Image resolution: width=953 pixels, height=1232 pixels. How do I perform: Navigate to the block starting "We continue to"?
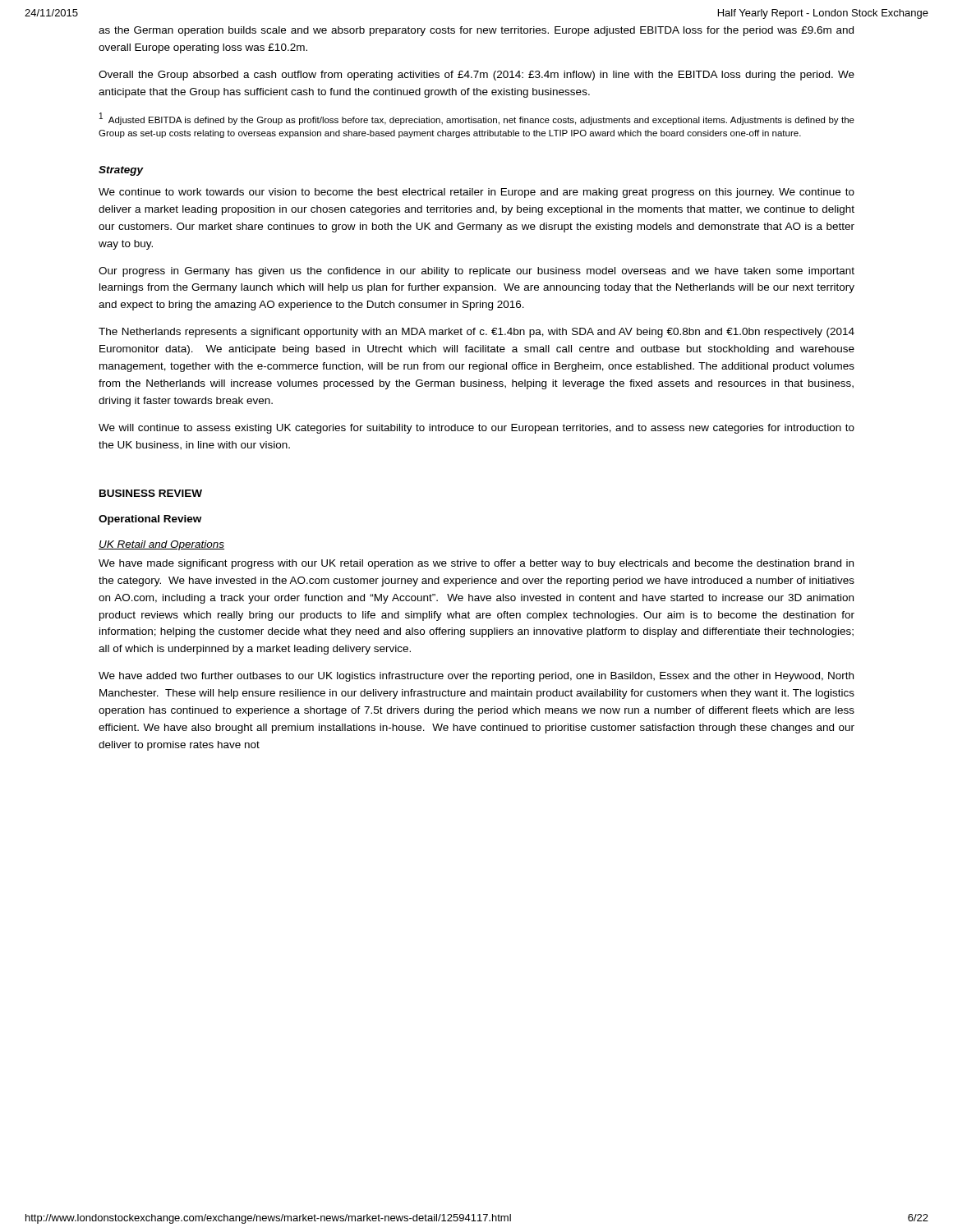tap(476, 217)
